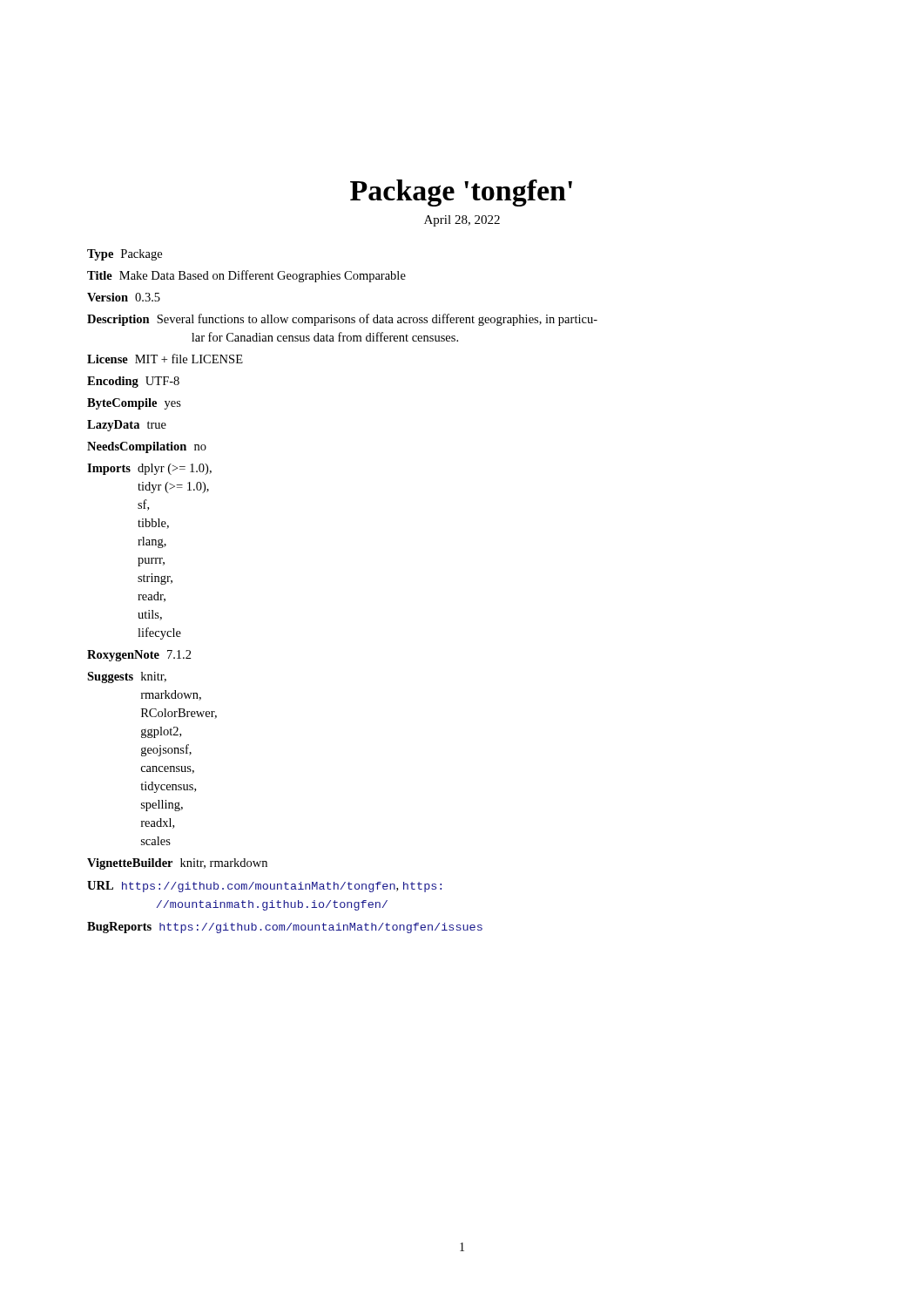Where does it say "April 28, 2022"?
Screen dimensions: 1307x924
tap(462, 220)
